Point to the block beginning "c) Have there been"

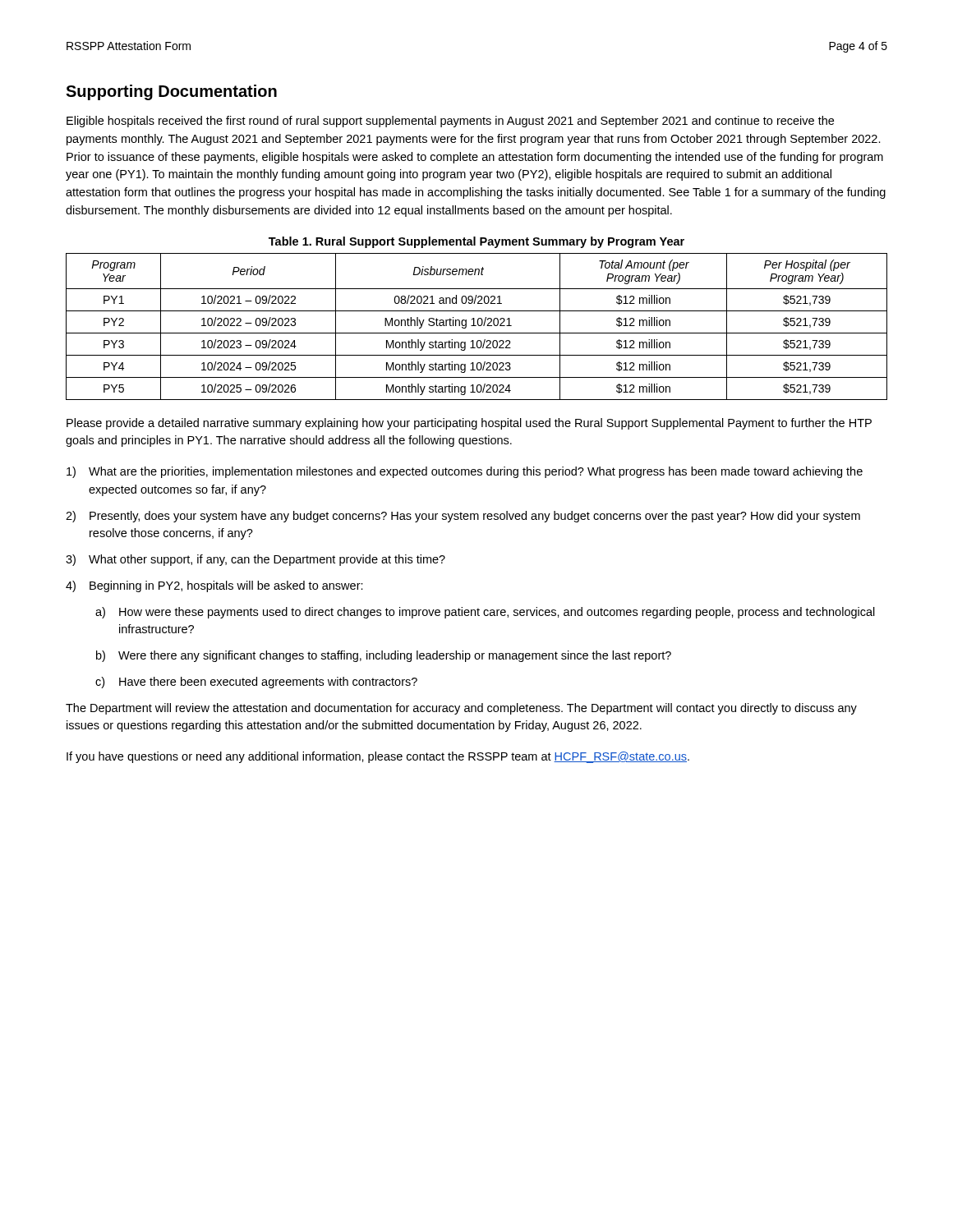(x=256, y=683)
